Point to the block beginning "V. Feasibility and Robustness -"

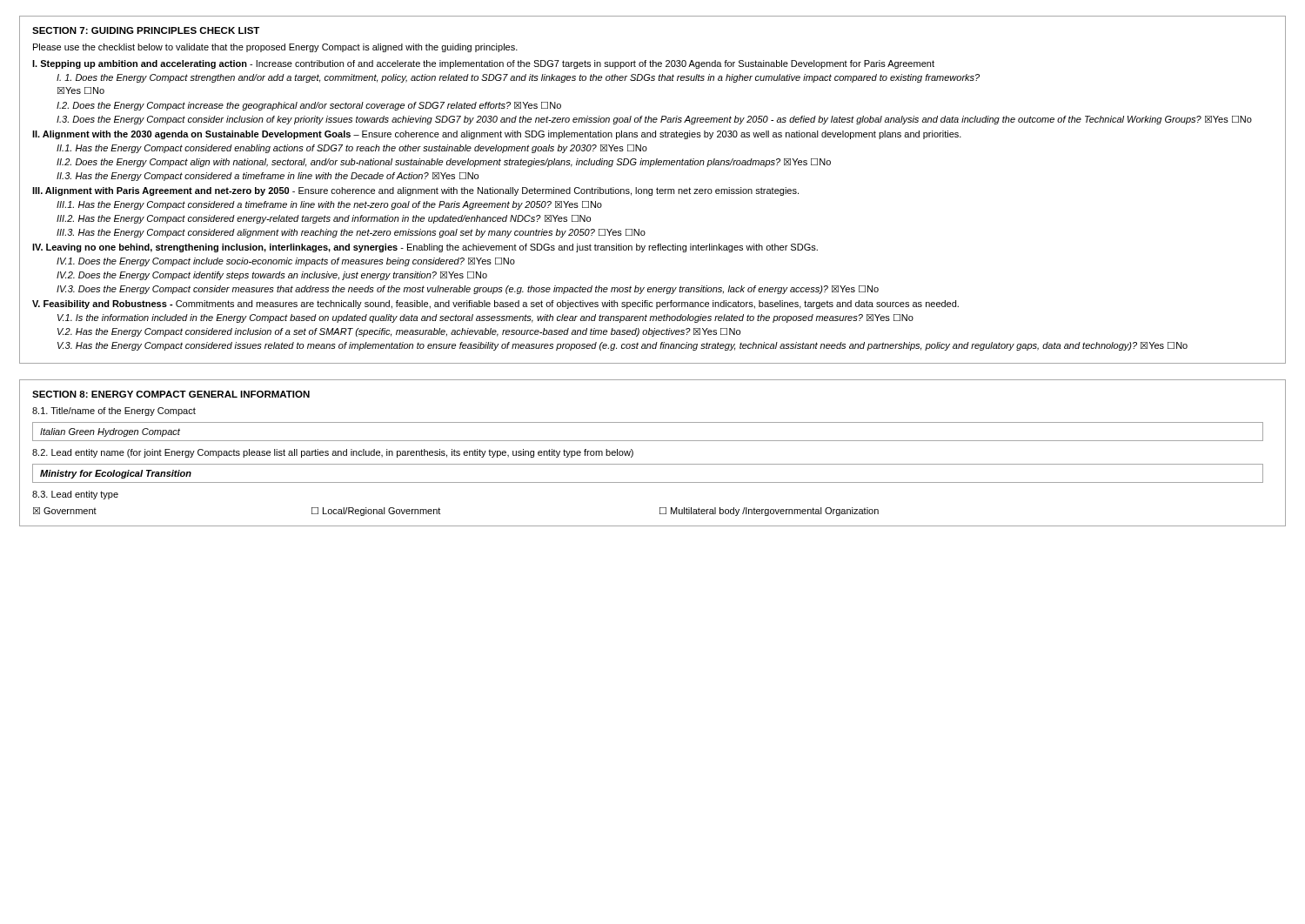(496, 304)
